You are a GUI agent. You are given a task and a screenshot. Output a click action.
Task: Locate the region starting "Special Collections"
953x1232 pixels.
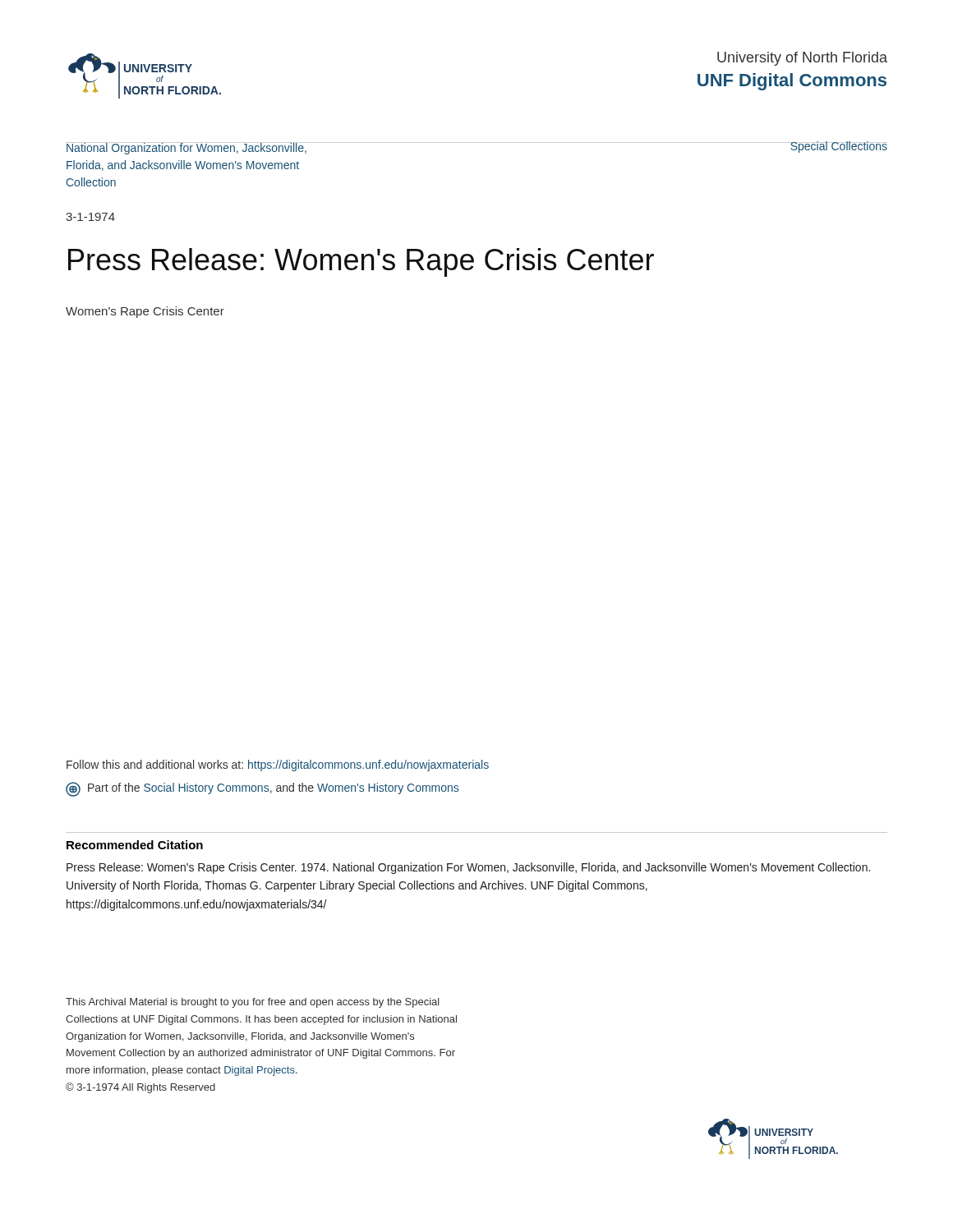(839, 146)
